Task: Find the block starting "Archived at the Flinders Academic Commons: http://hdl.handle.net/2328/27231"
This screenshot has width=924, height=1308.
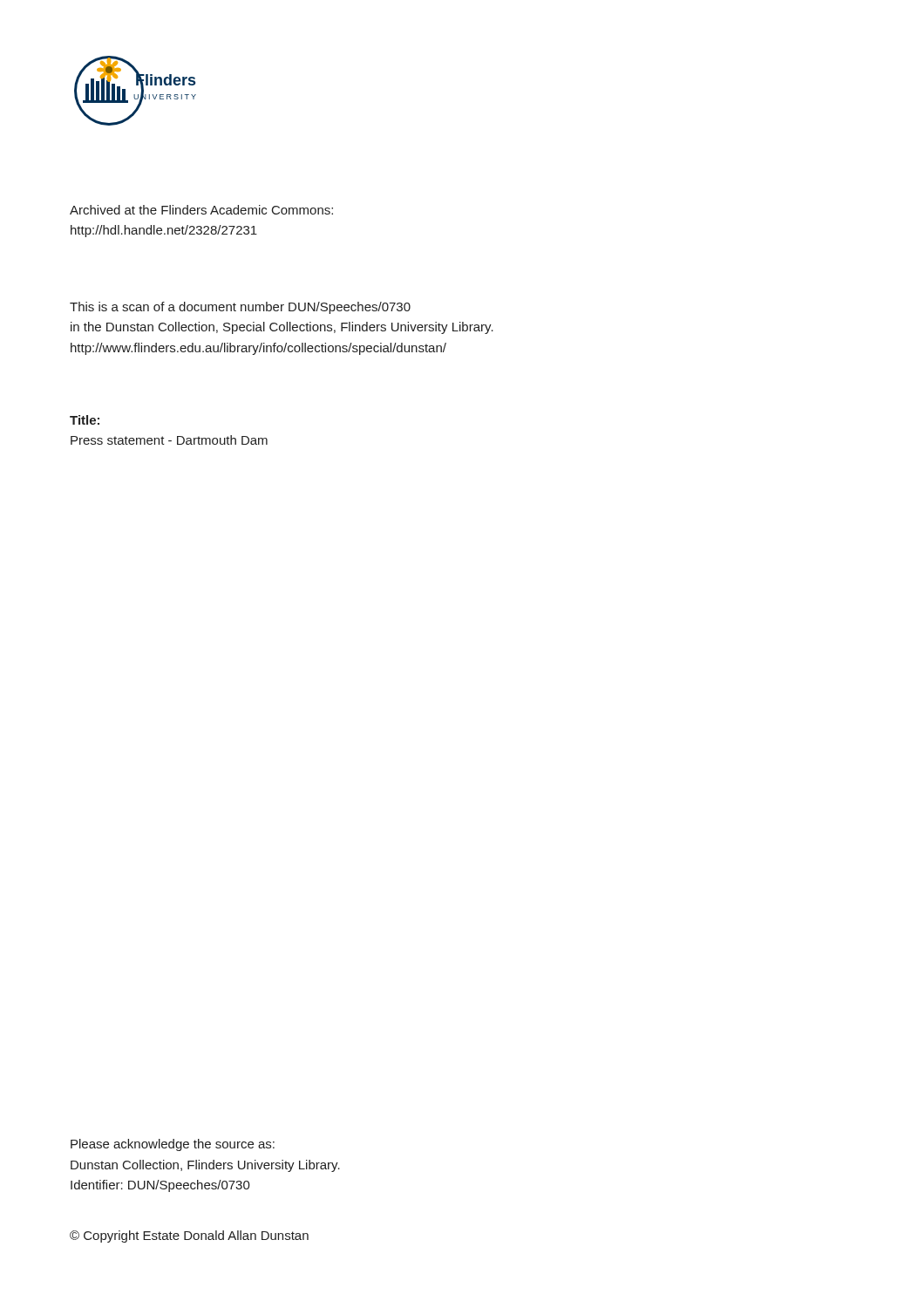Action: (202, 220)
